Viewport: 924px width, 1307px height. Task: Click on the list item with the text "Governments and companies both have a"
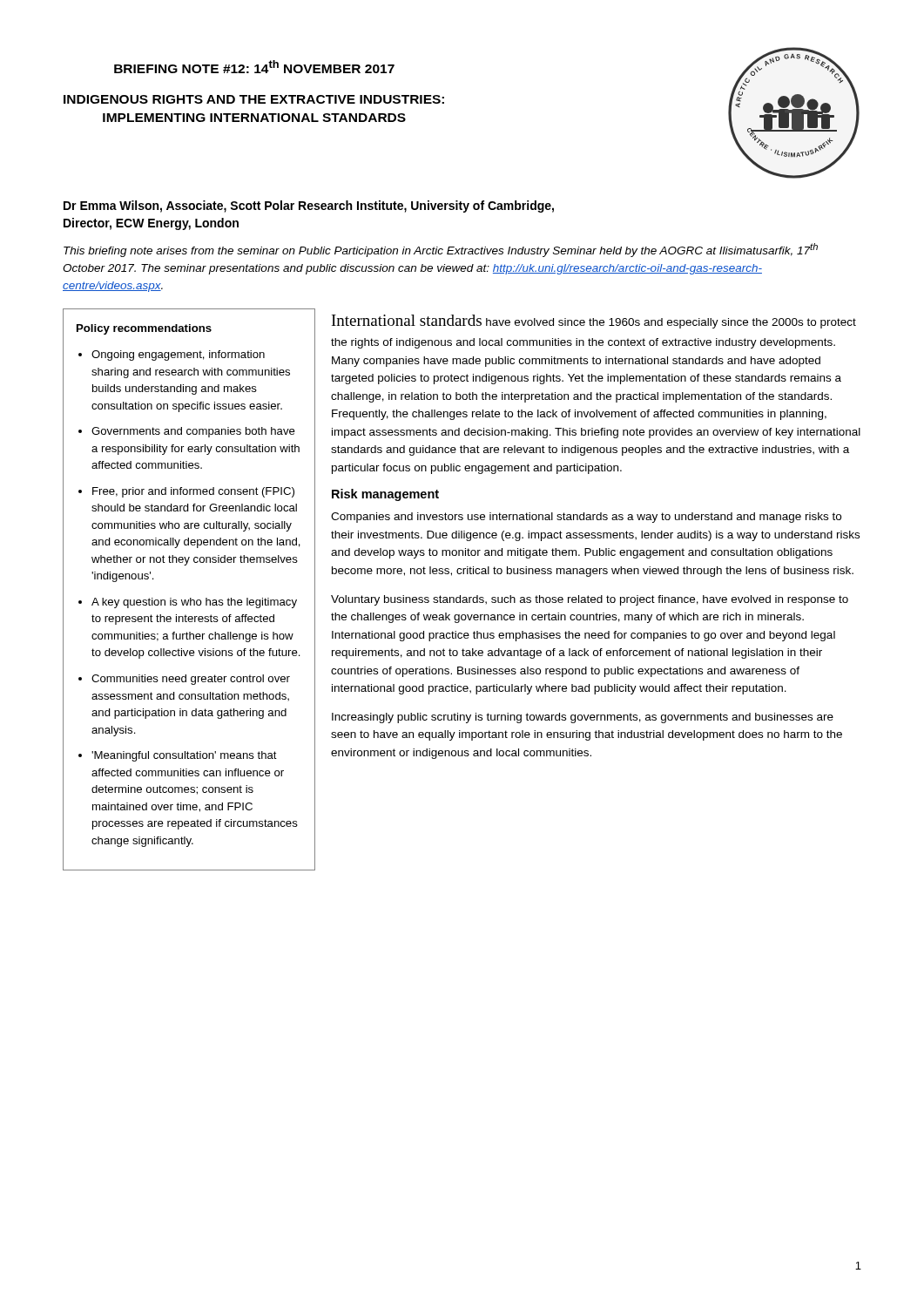196,448
